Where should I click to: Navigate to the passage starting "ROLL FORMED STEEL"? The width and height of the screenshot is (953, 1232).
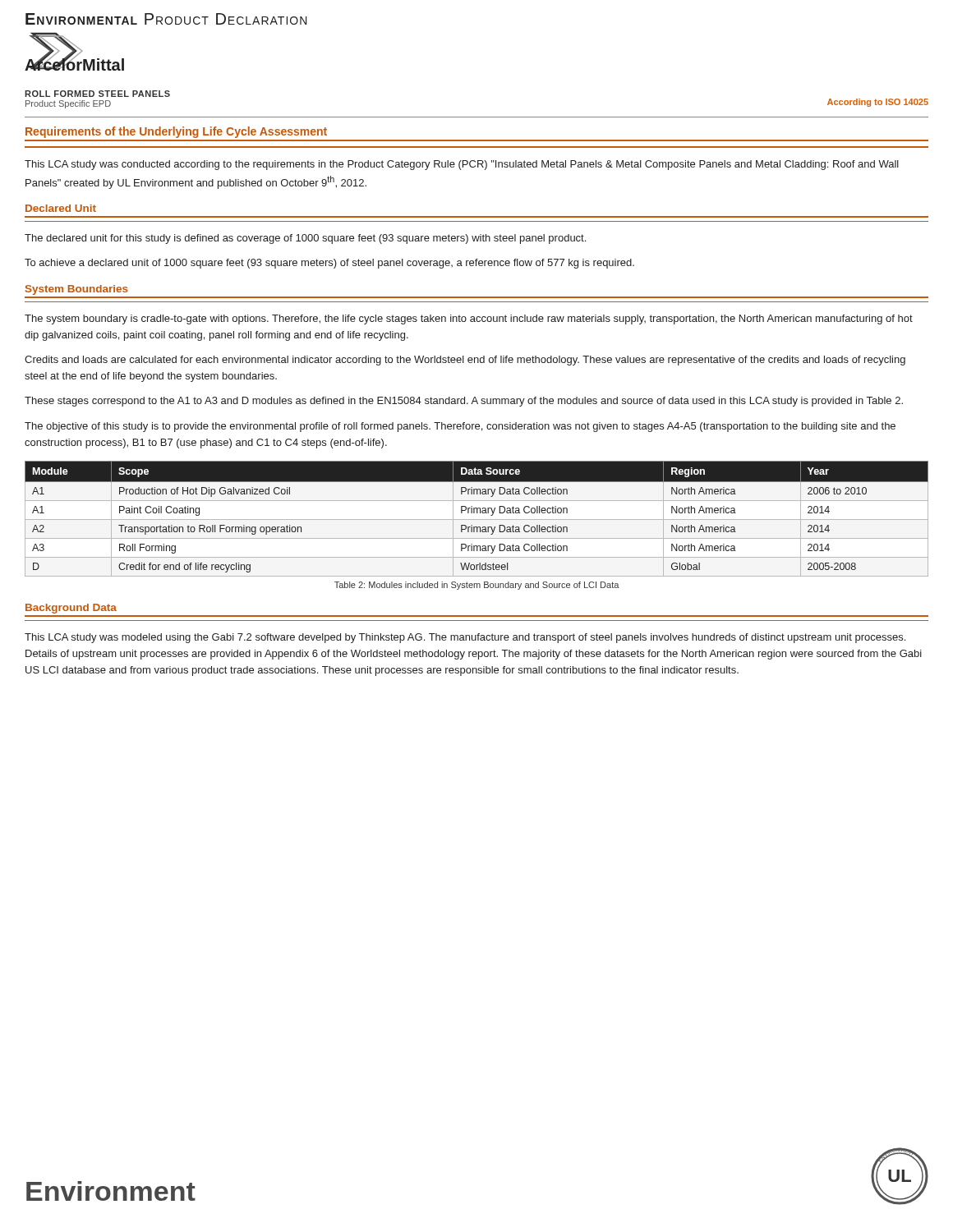click(x=98, y=99)
